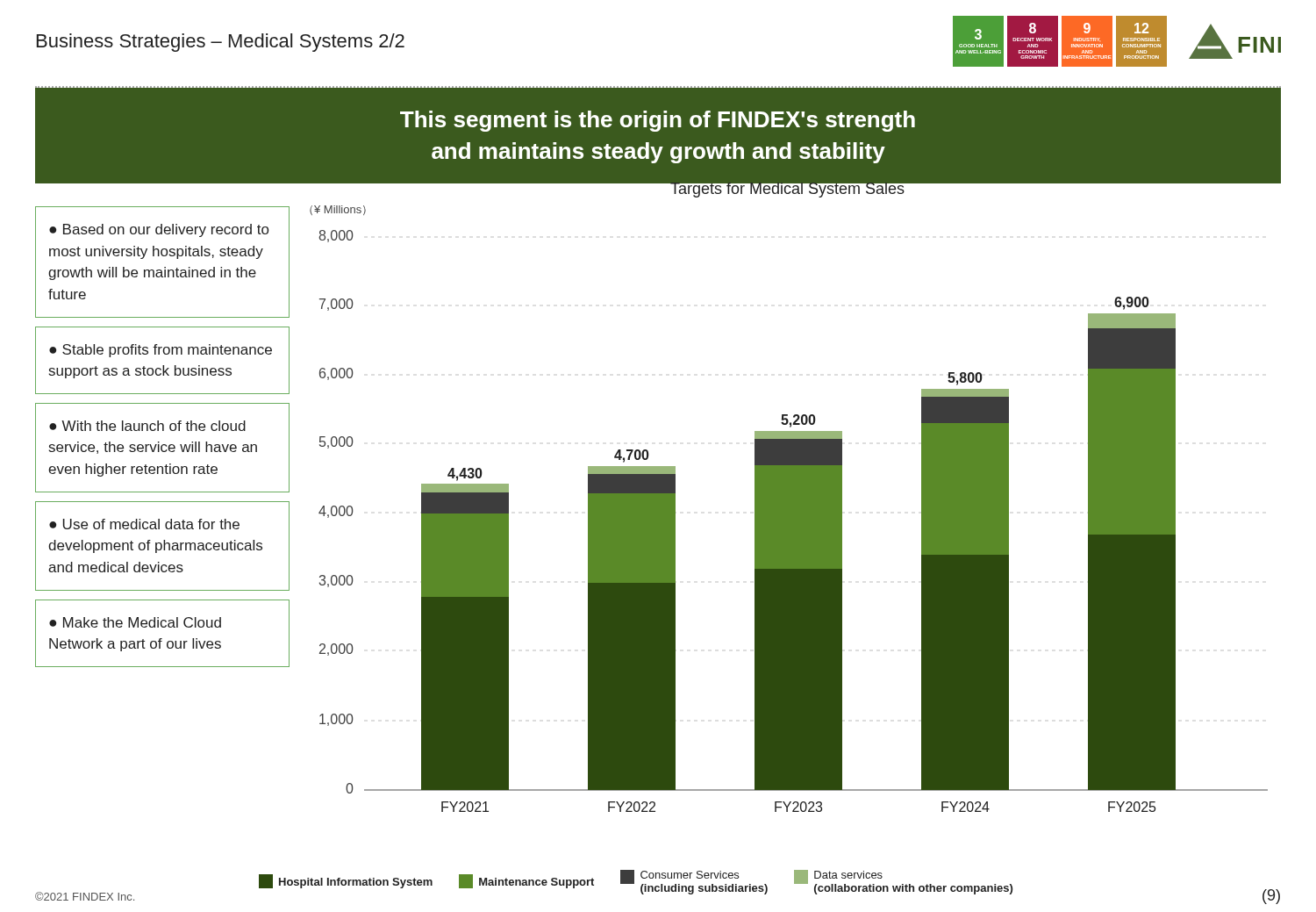This screenshot has width=1316, height=912.
Task: Click the title
Action: 658,136
